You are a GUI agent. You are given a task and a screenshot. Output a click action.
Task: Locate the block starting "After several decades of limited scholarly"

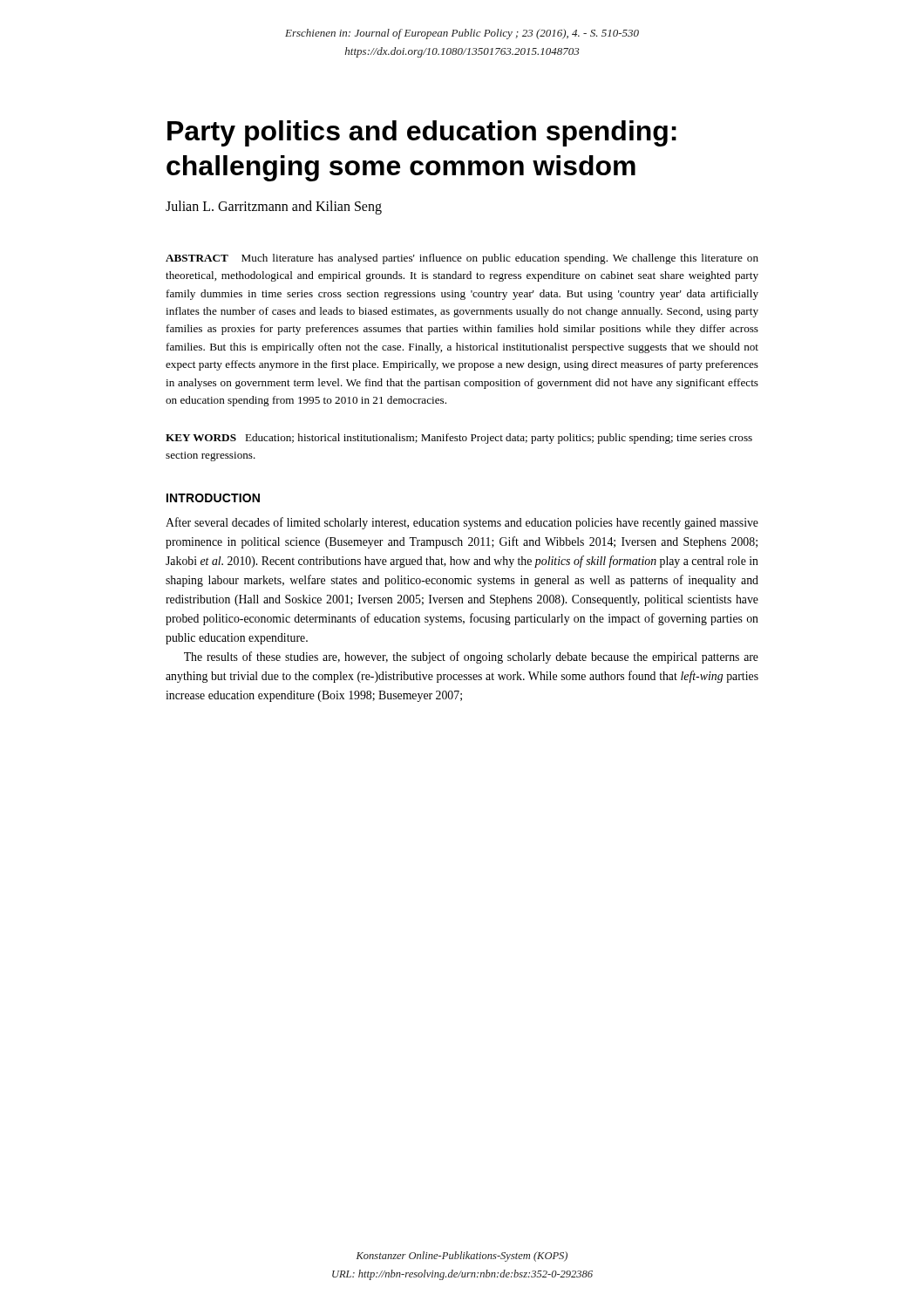click(462, 609)
